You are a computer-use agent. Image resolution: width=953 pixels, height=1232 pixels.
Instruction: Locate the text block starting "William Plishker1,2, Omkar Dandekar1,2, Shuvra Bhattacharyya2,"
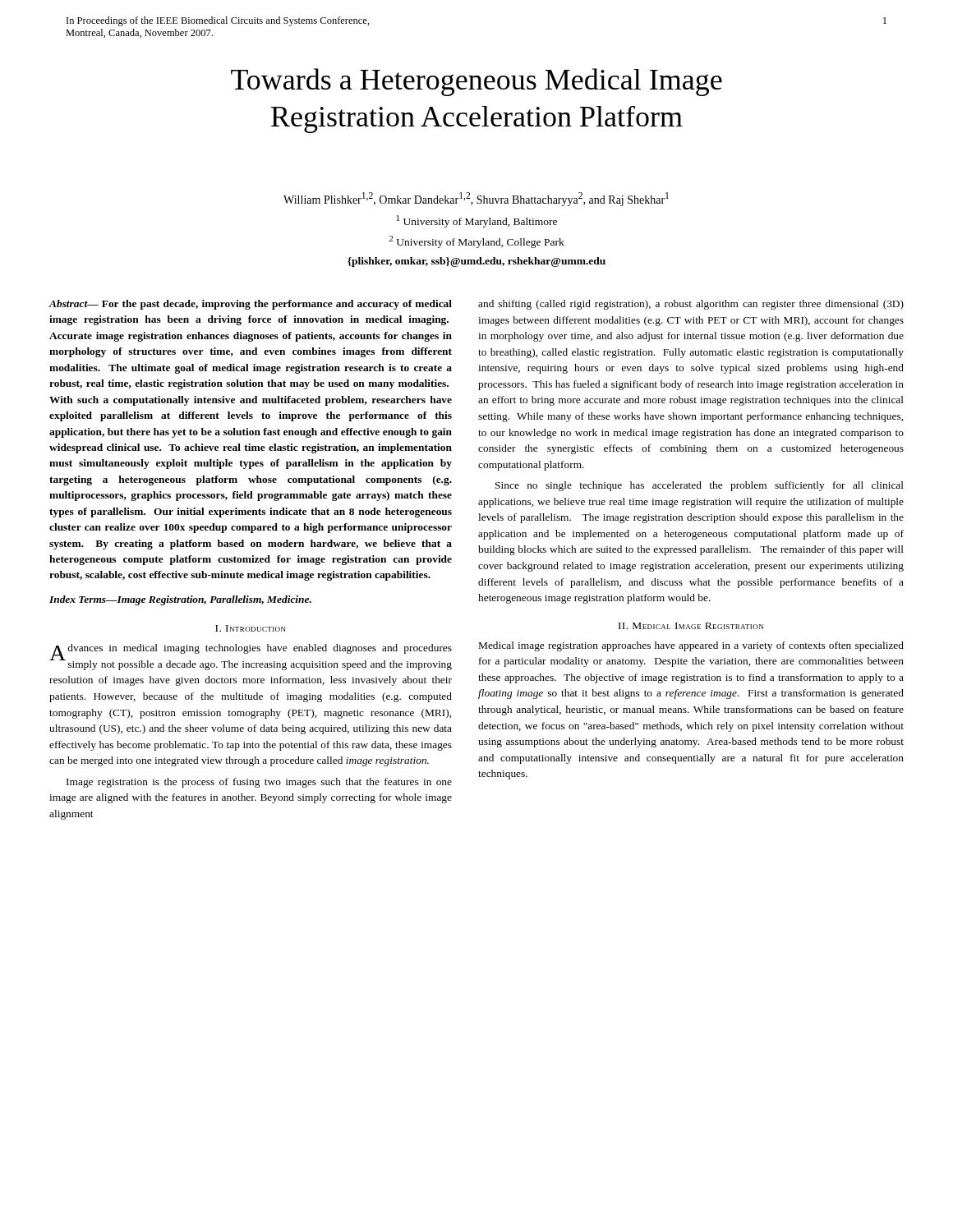click(x=476, y=229)
